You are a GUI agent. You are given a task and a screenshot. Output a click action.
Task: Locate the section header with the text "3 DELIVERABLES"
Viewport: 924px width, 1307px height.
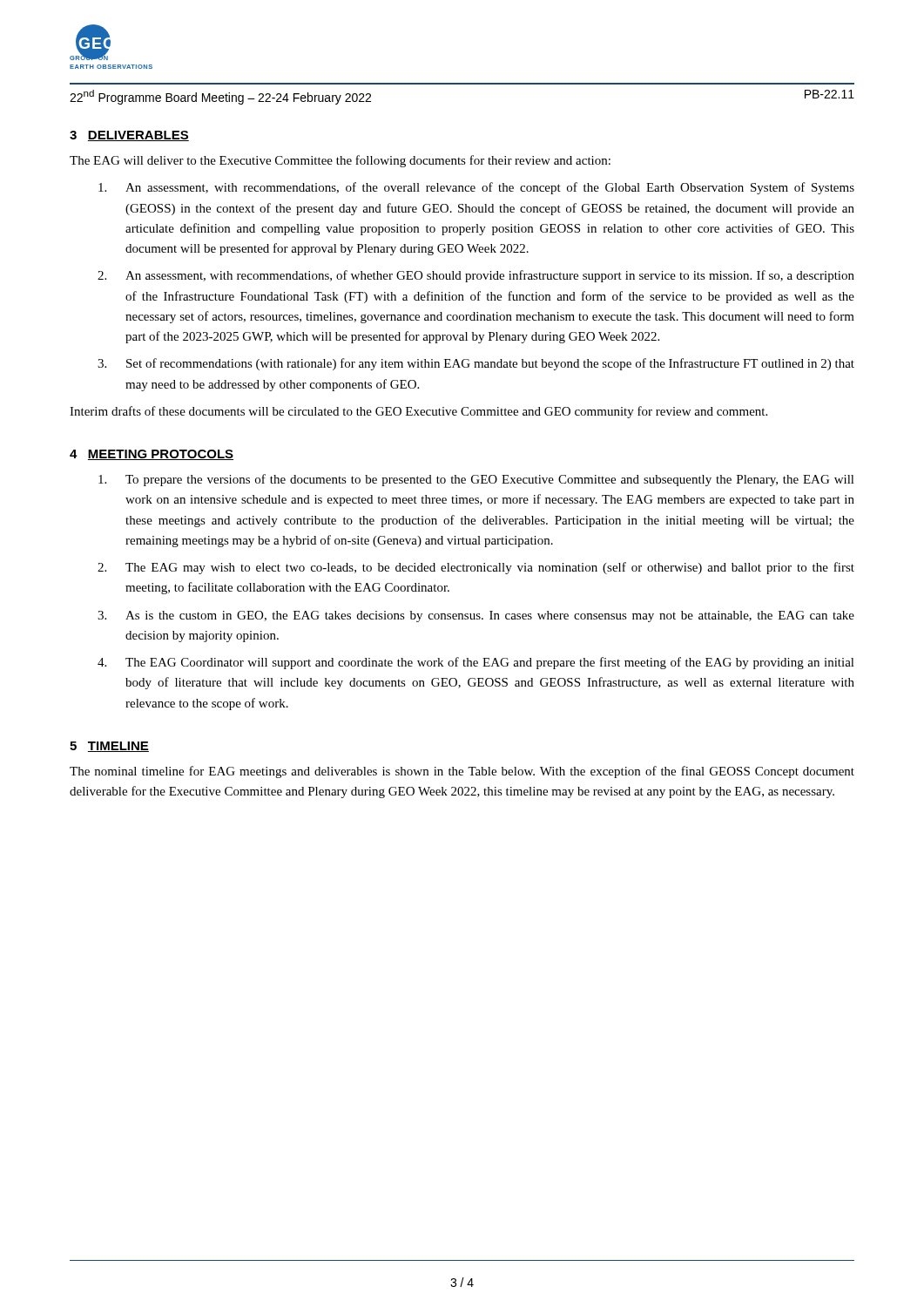coord(129,135)
